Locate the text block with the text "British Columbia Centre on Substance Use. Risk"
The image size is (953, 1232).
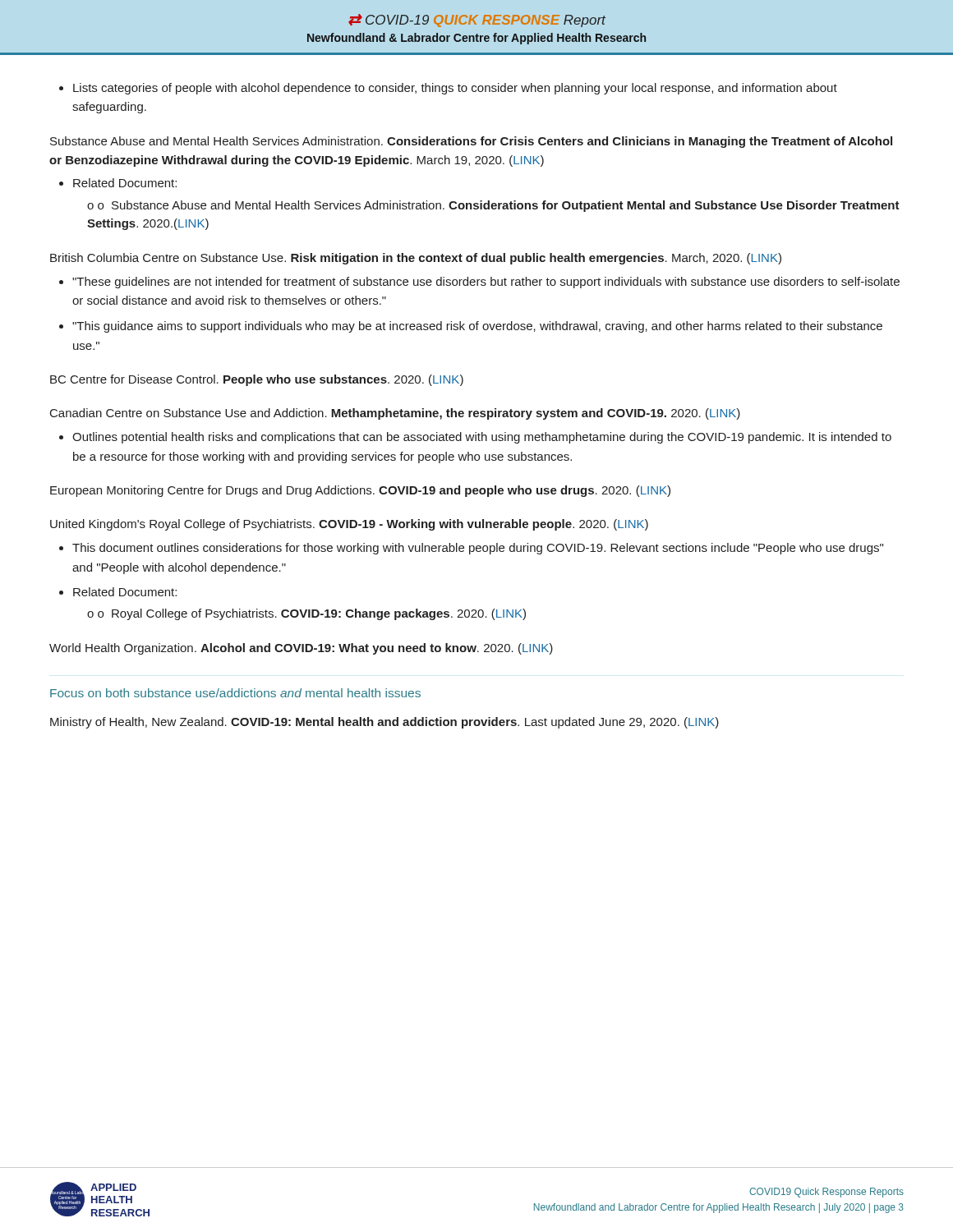point(416,259)
